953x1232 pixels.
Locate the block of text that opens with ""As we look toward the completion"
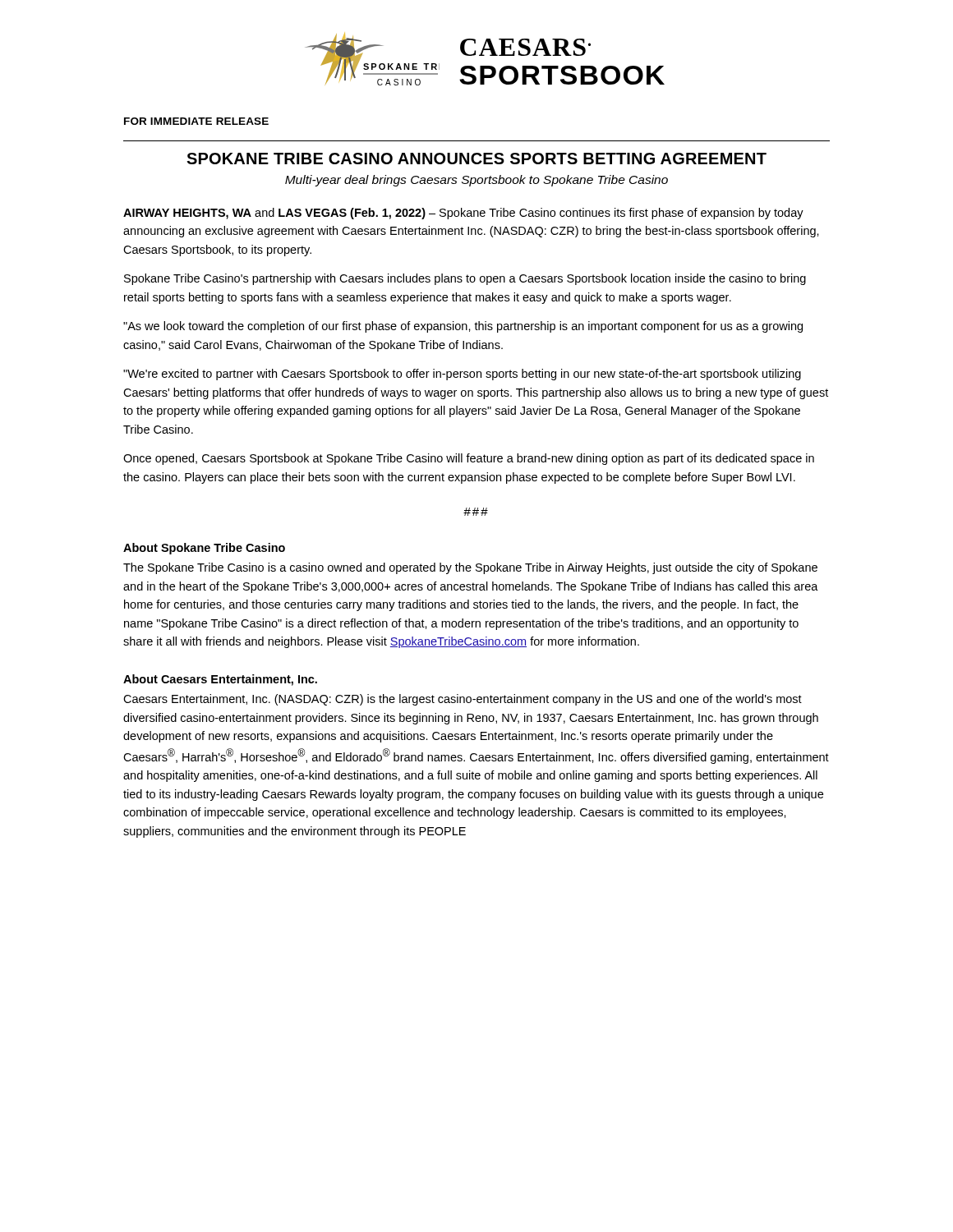(463, 336)
